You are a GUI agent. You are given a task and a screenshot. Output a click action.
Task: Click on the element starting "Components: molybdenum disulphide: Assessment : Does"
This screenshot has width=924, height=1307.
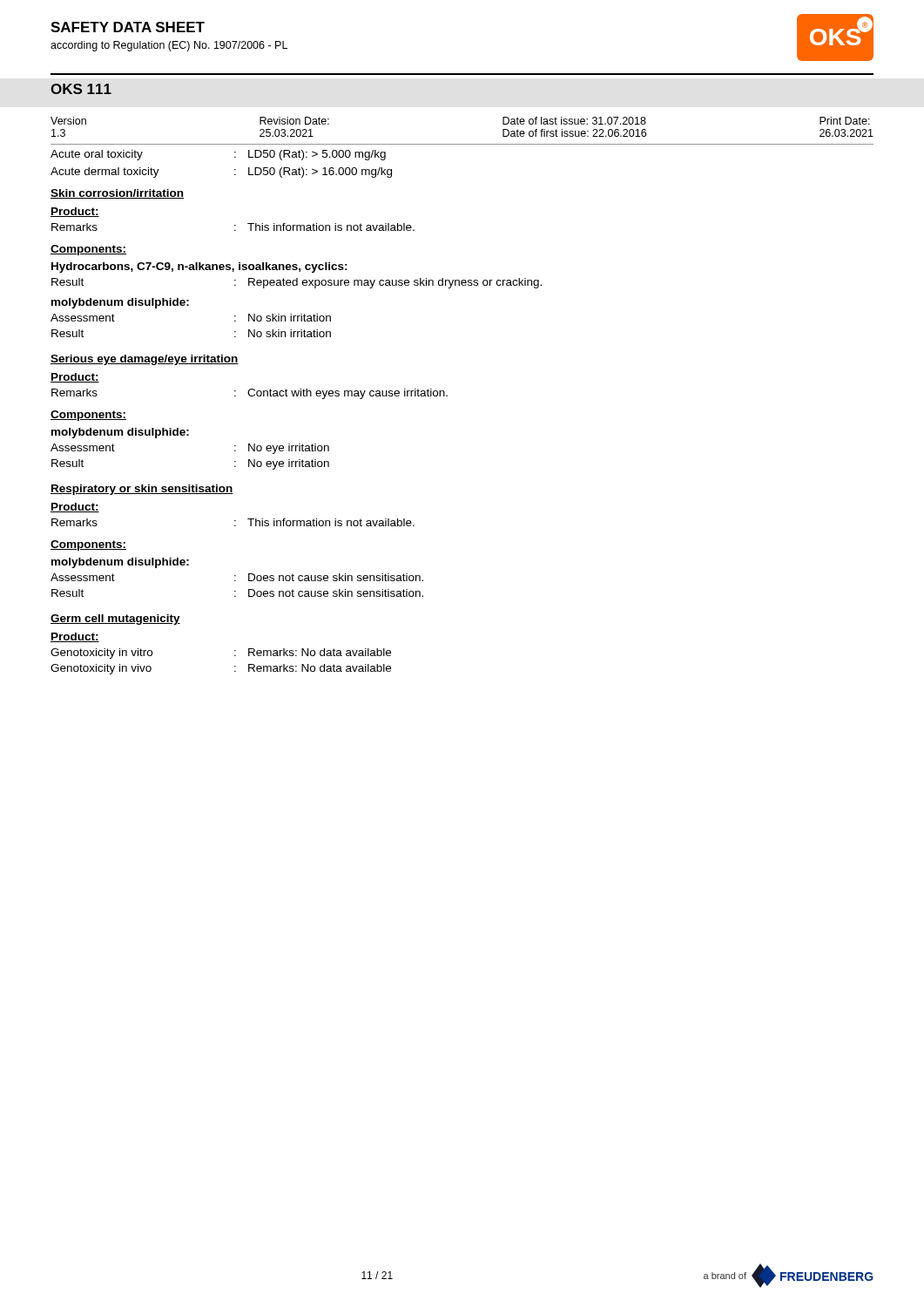coord(88,545)
